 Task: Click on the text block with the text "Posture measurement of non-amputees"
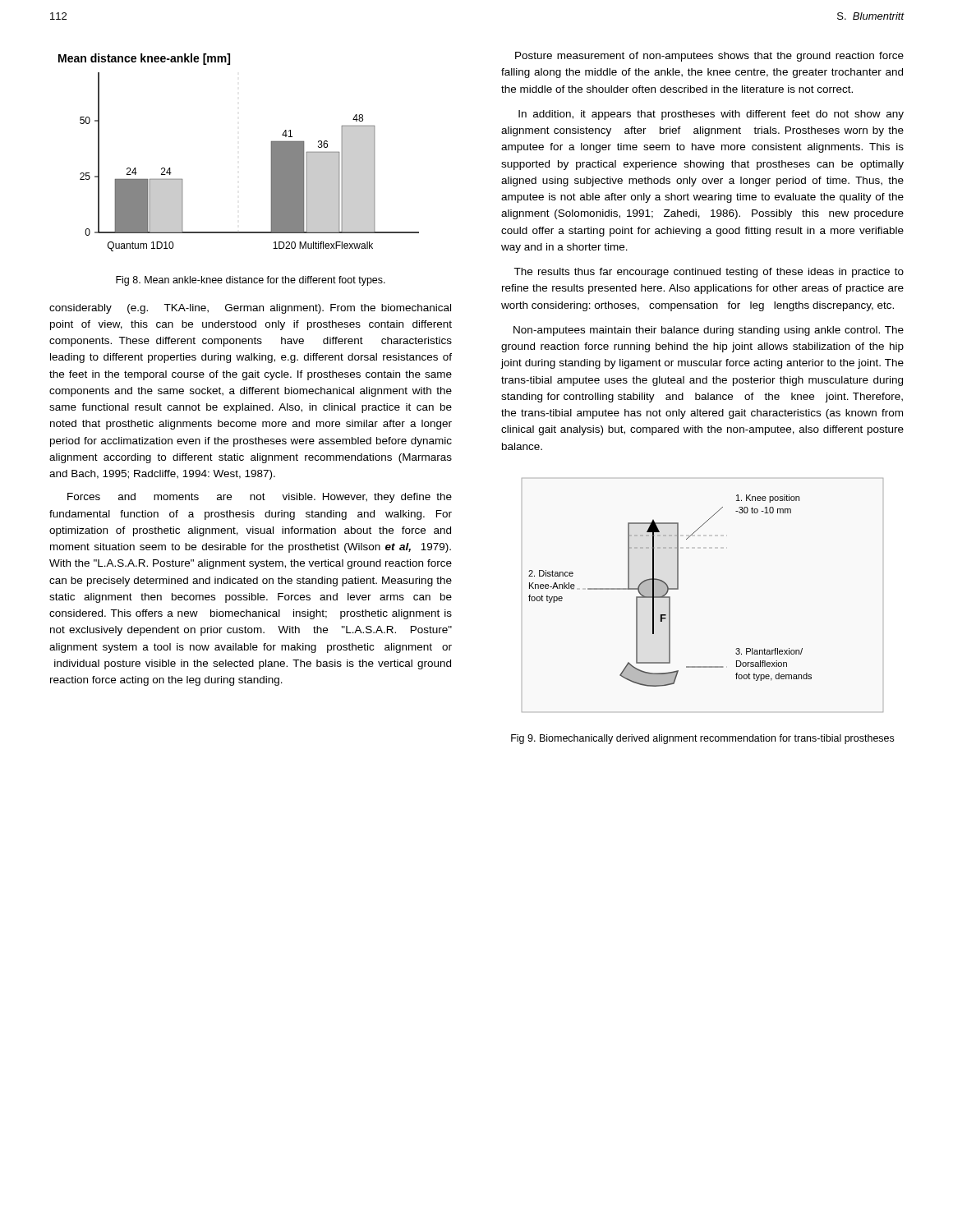709,57
